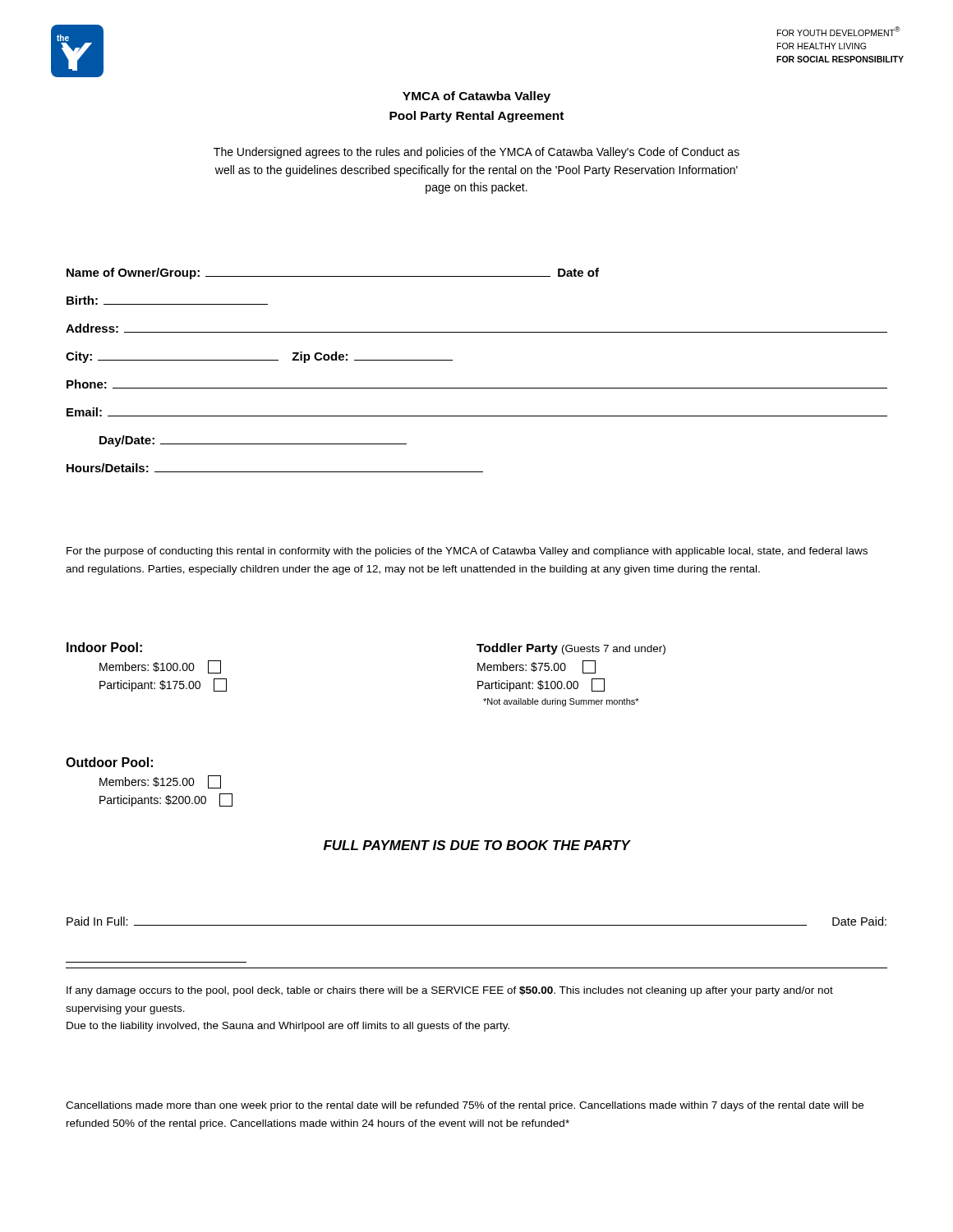Viewport: 953px width, 1232px height.
Task: Find the block on this page that starts "For the purpose of conducting this rental in"
Action: click(467, 560)
